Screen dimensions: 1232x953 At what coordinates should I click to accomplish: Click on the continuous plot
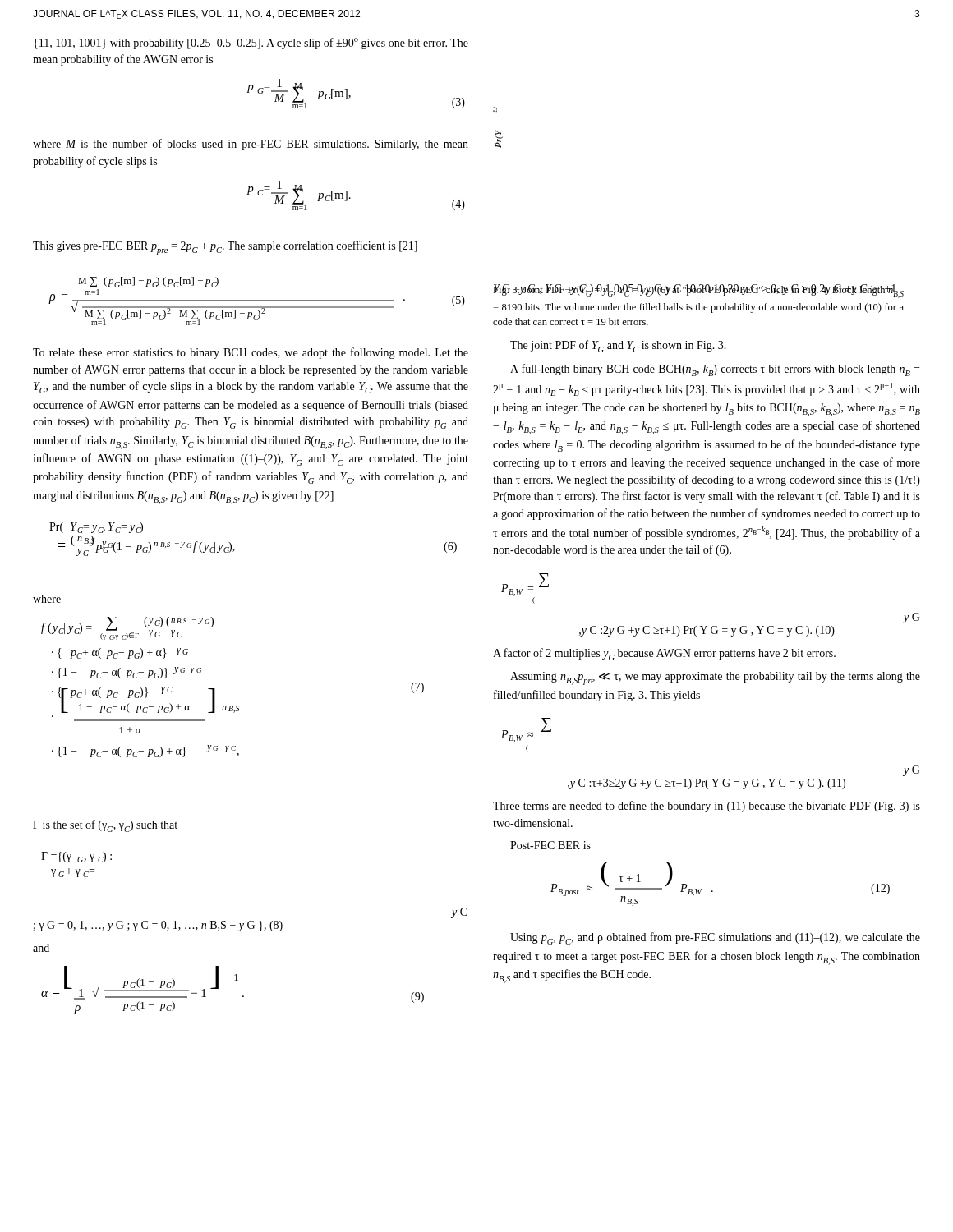[x=698, y=156]
